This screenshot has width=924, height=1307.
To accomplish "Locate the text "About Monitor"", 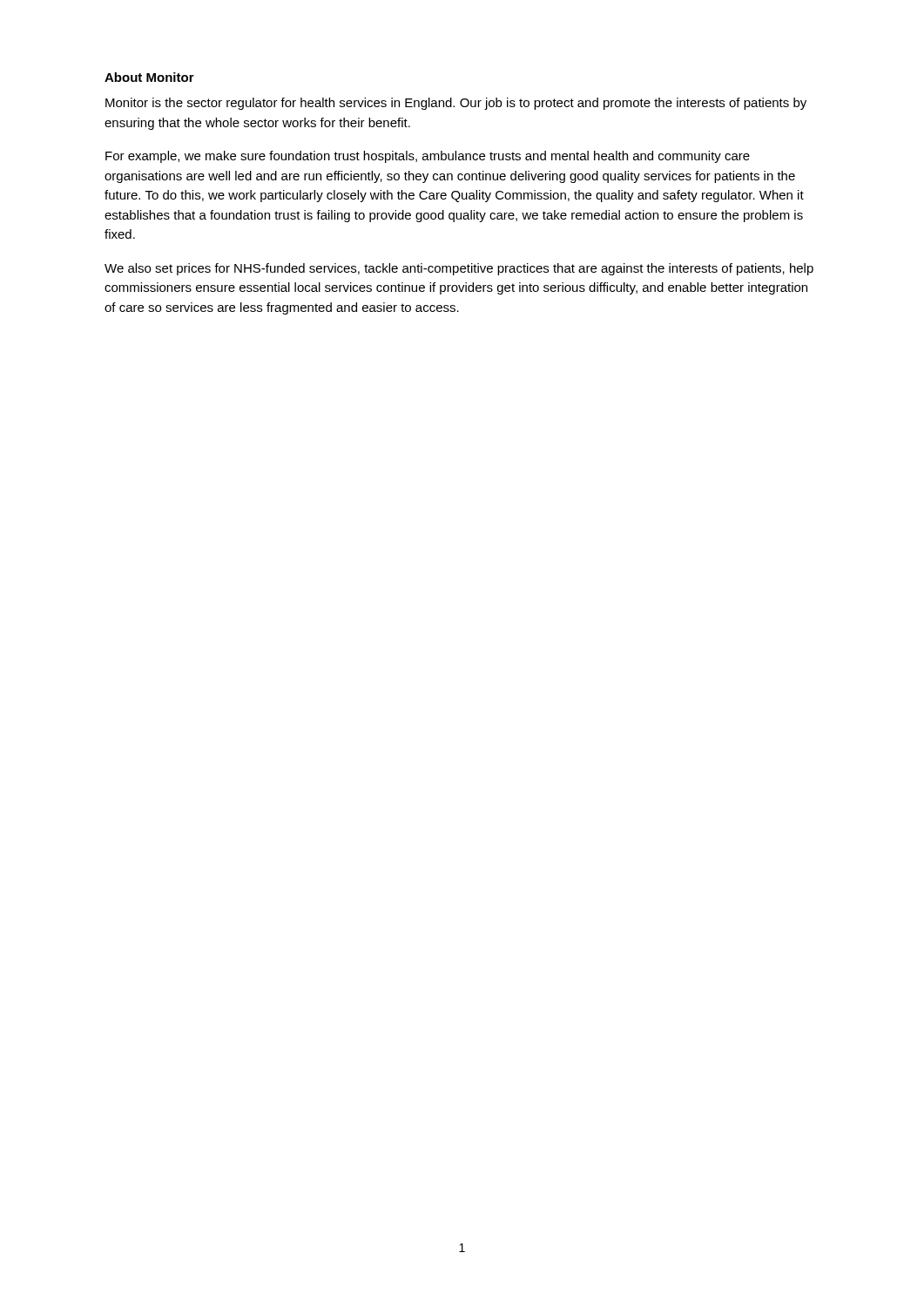I will [x=149, y=77].
